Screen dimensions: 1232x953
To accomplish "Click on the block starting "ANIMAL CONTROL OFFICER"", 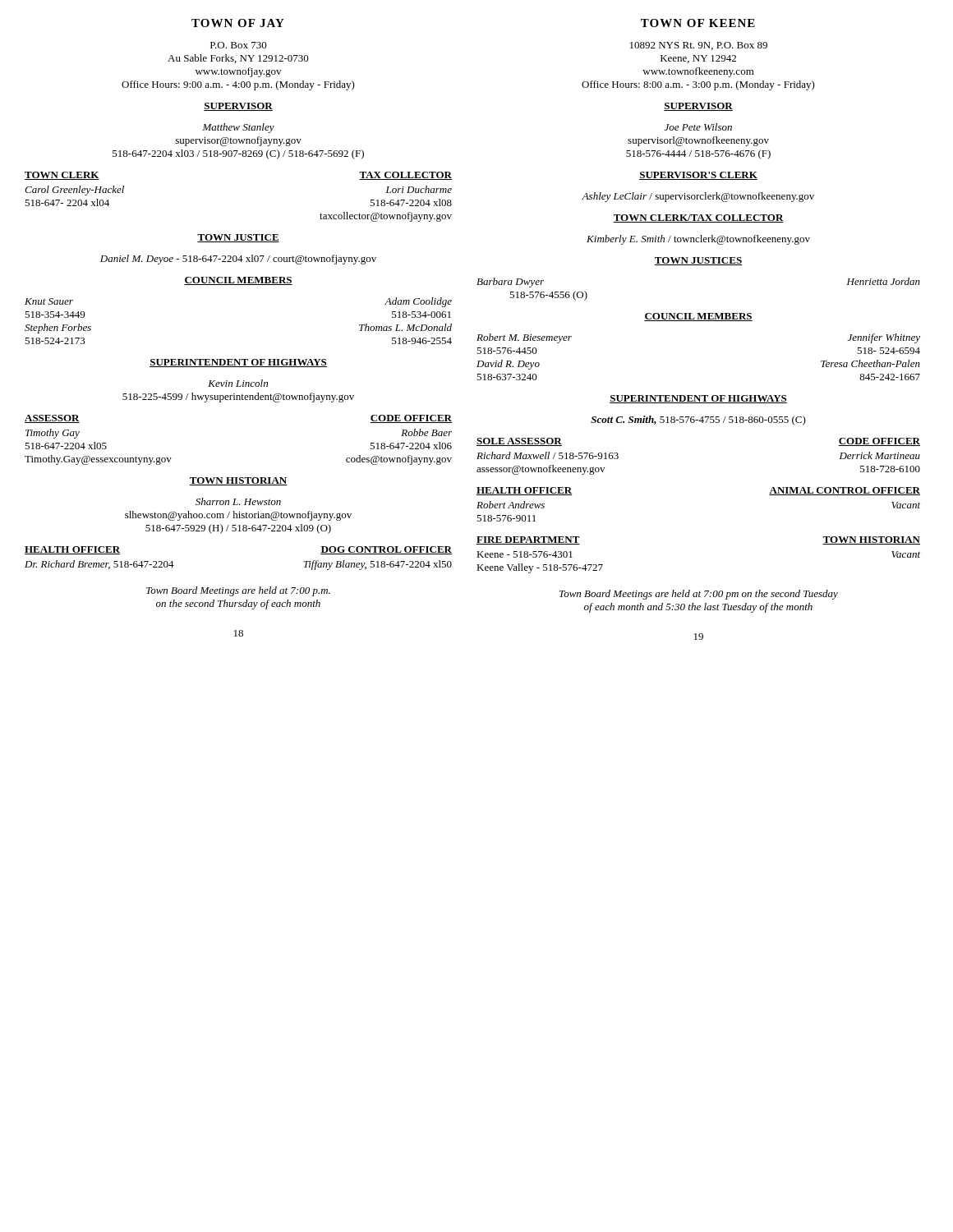I will (845, 490).
